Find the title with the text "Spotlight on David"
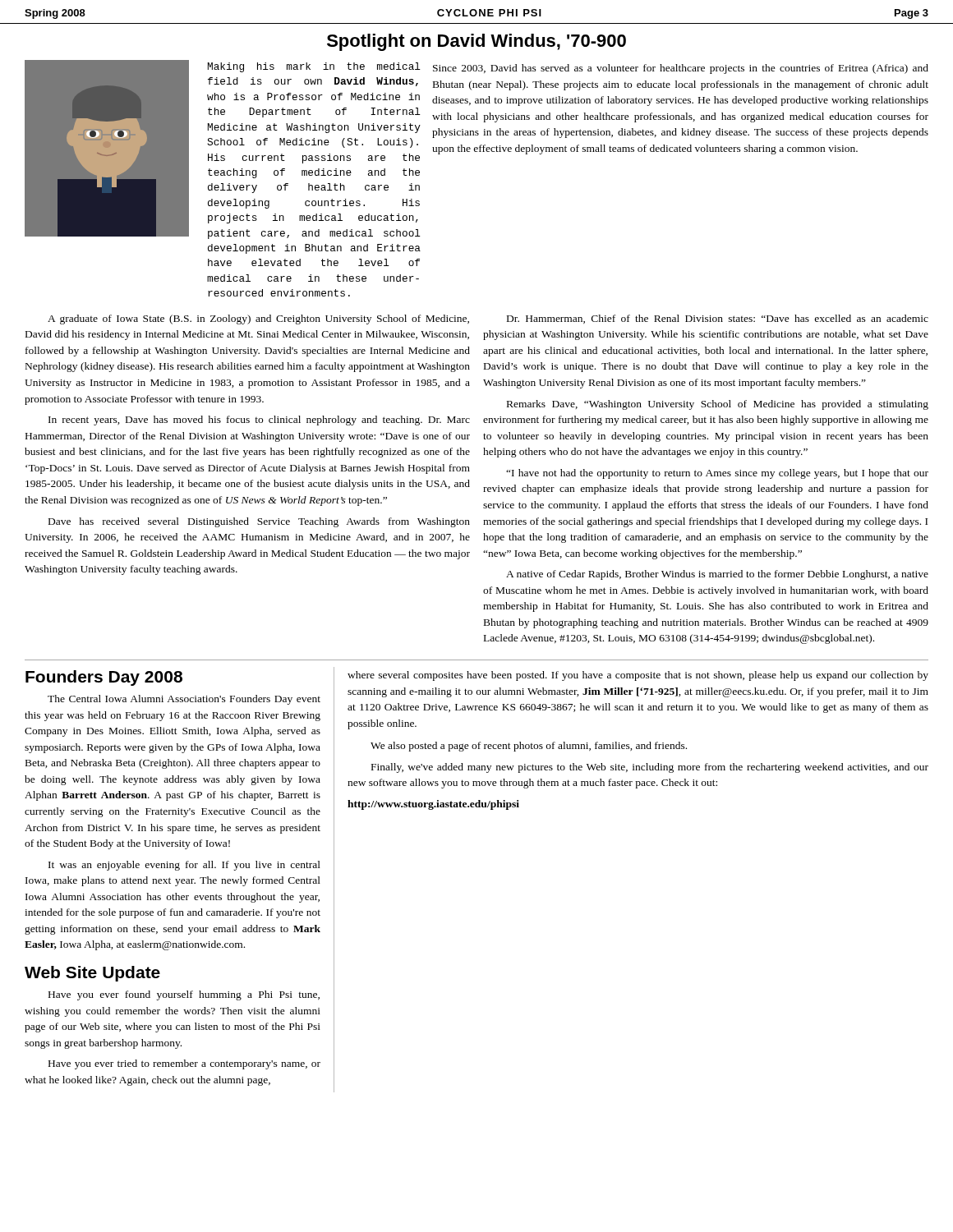The width and height of the screenshot is (953, 1232). [x=476, y=41]
